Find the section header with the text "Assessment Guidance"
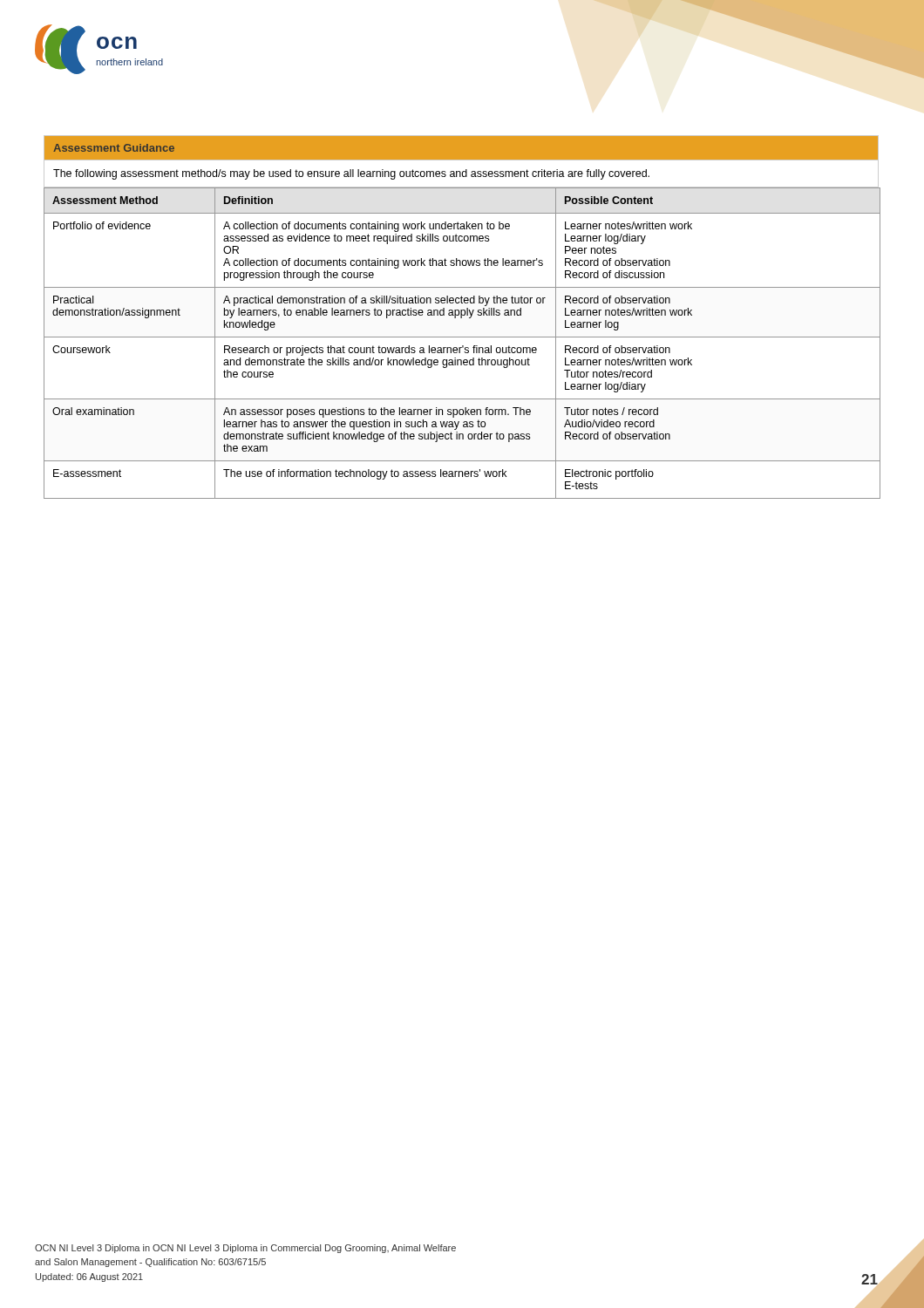 tap(114, 148)
